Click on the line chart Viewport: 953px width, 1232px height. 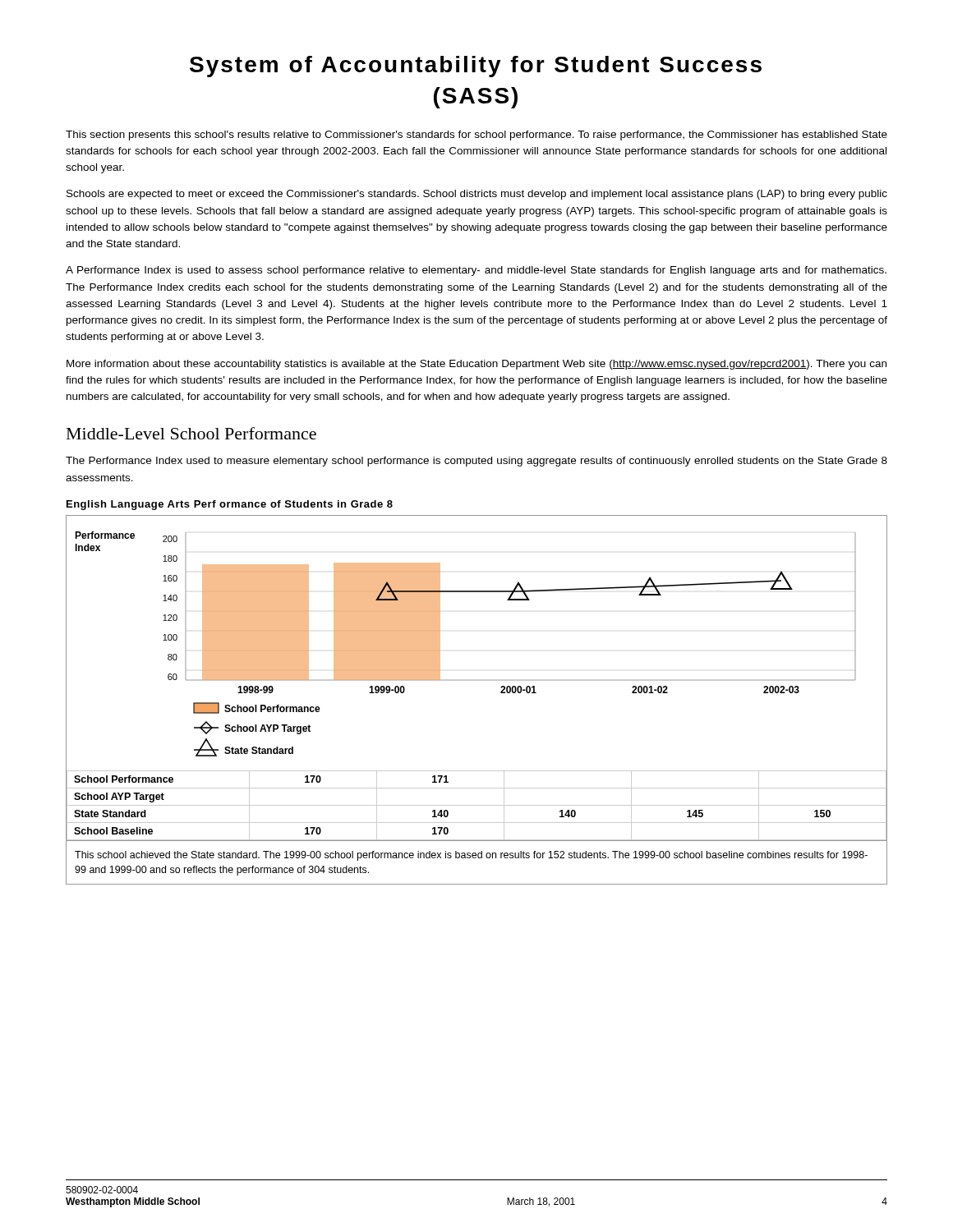[476, 700]
